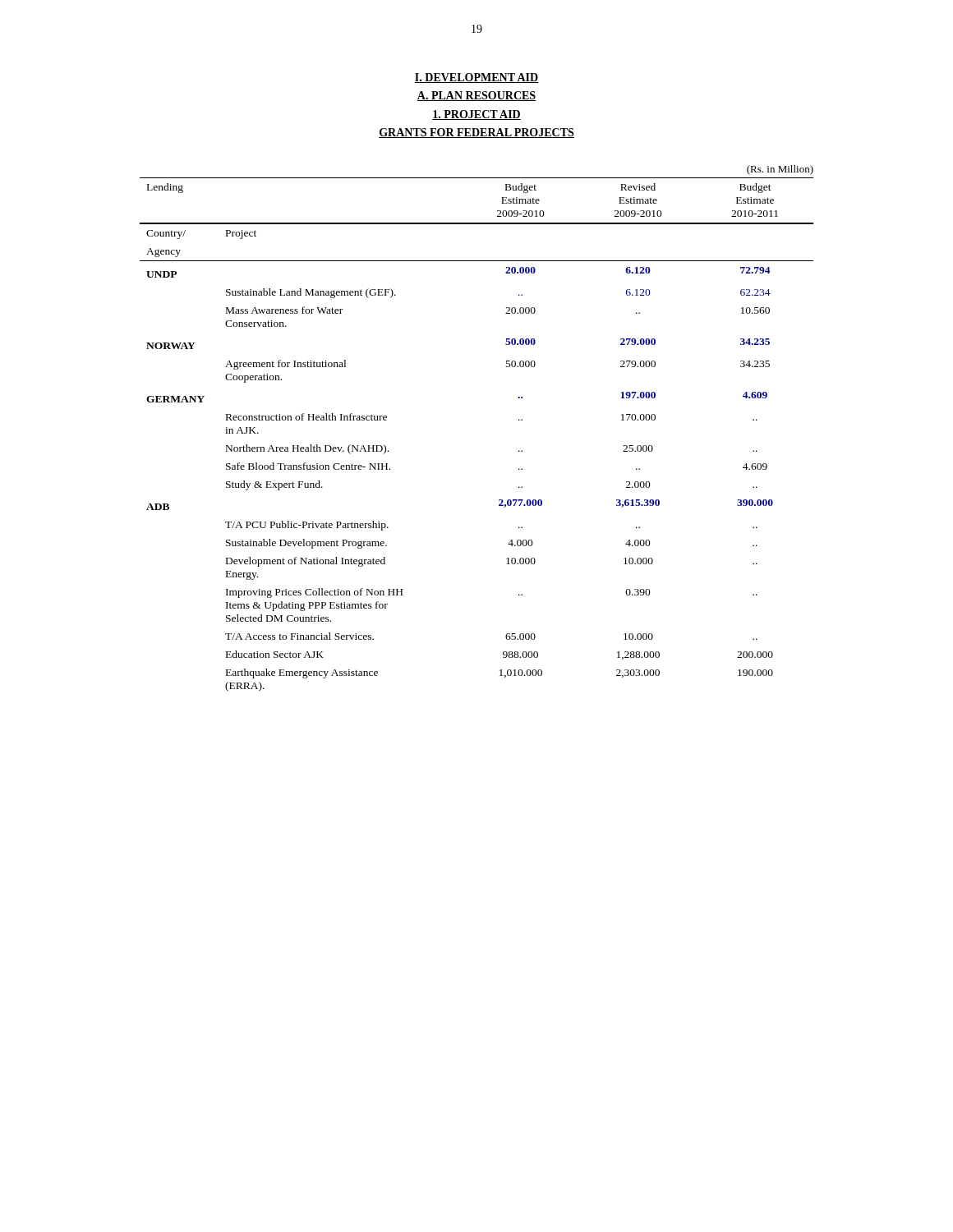
Task: Find the table that mentions "Northern Area Health Dev."
Action: pos(476,428)
